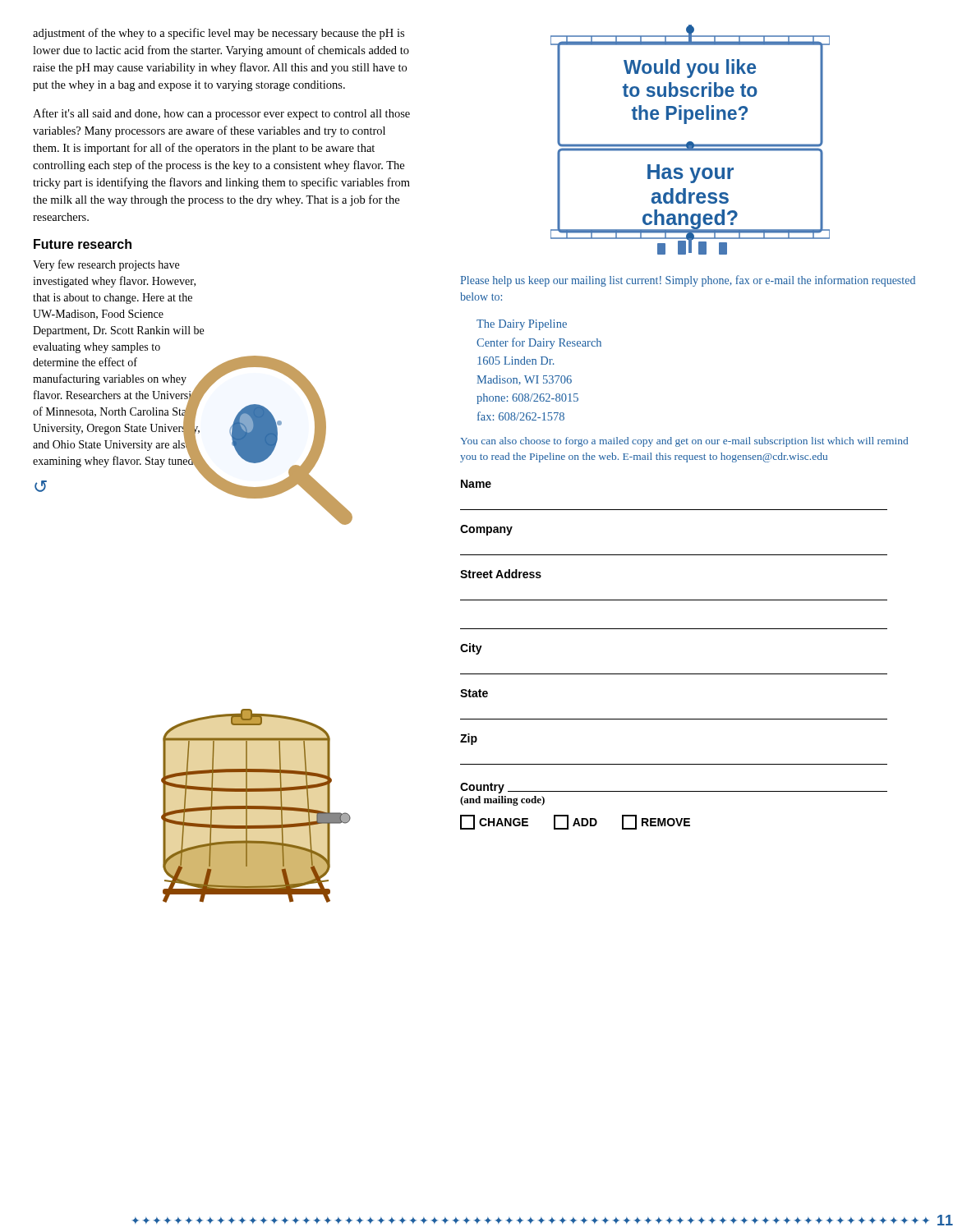This screenshot has width=953, height=1232.
Task: Point to the element starting "After it's all said"
Action: coord(222,165)
